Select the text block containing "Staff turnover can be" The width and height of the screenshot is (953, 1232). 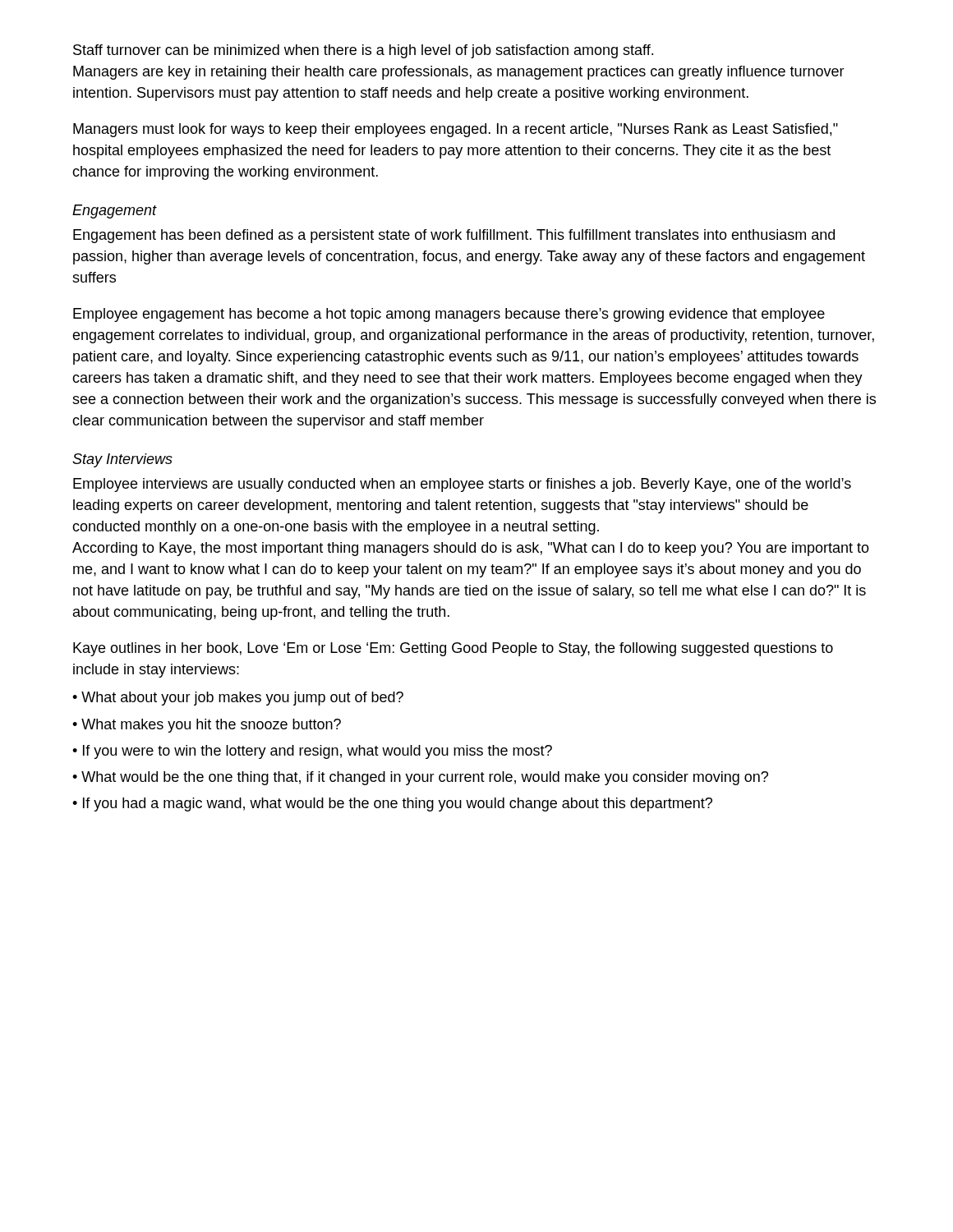point(458,72)
